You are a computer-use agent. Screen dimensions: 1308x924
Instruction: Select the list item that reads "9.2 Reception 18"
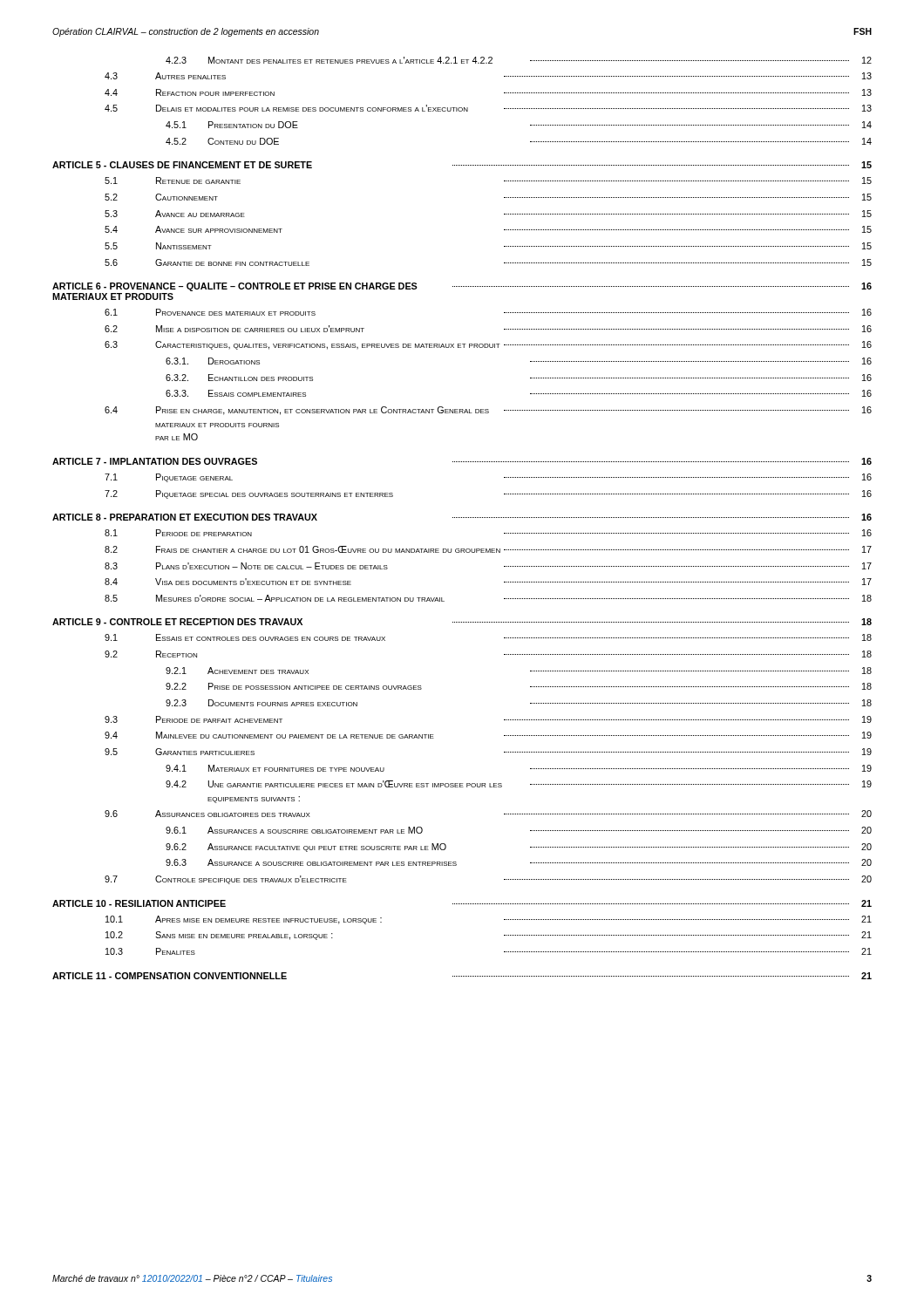(x=107, y=654)
